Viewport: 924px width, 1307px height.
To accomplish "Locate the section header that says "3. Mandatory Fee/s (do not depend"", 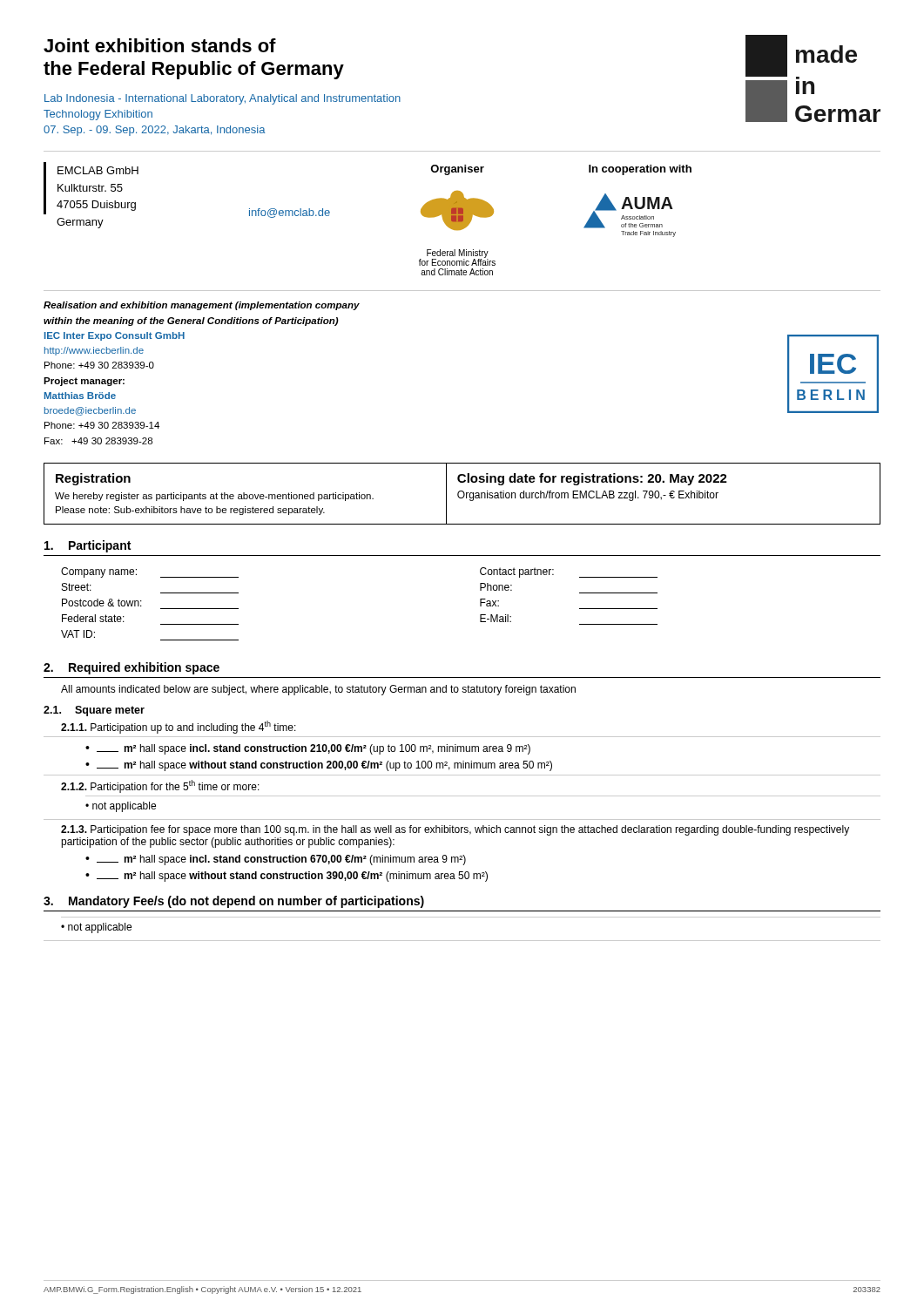I will [234, 901].
